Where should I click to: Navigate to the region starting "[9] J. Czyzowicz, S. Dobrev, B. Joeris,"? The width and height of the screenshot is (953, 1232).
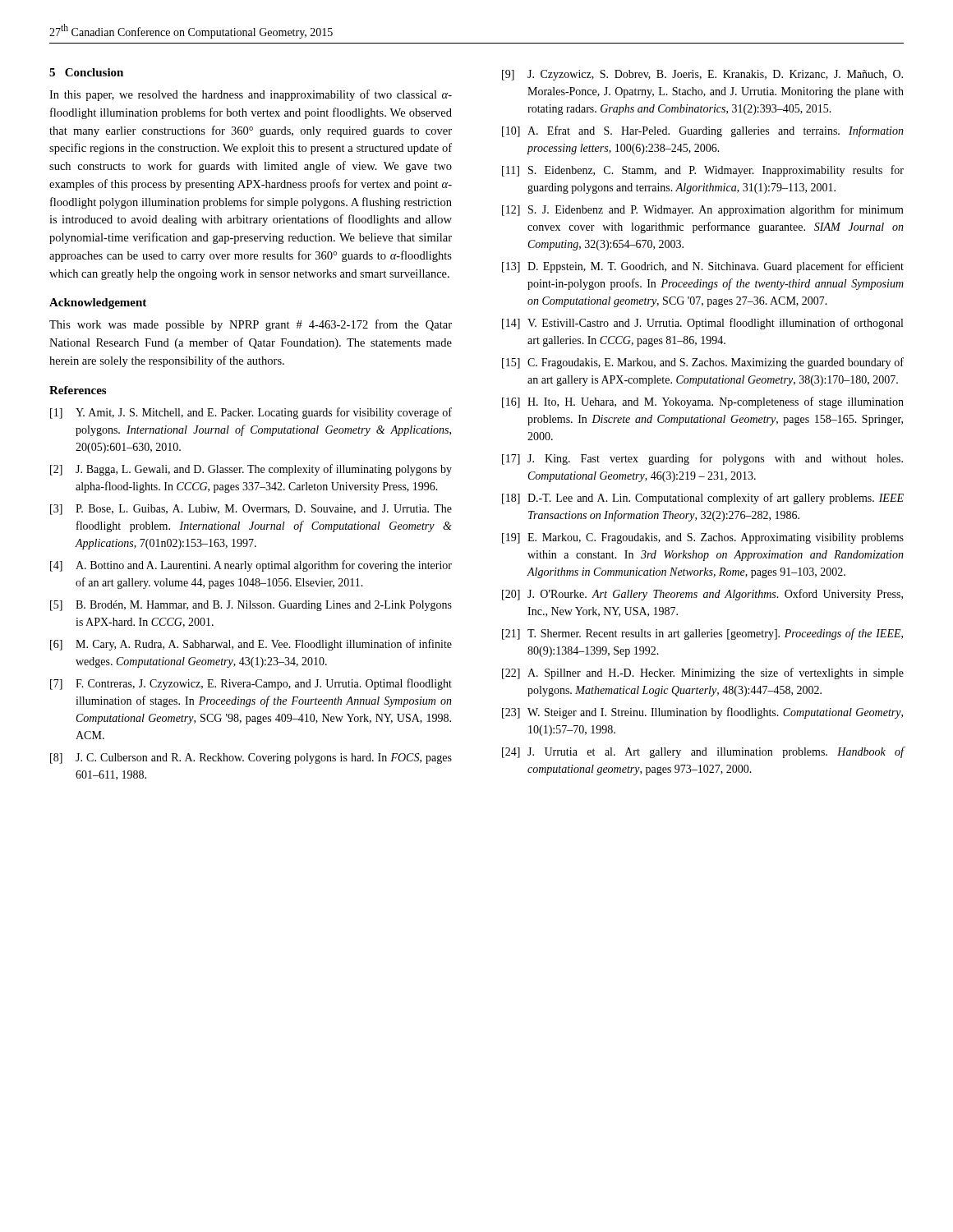[x=702, y=92]
